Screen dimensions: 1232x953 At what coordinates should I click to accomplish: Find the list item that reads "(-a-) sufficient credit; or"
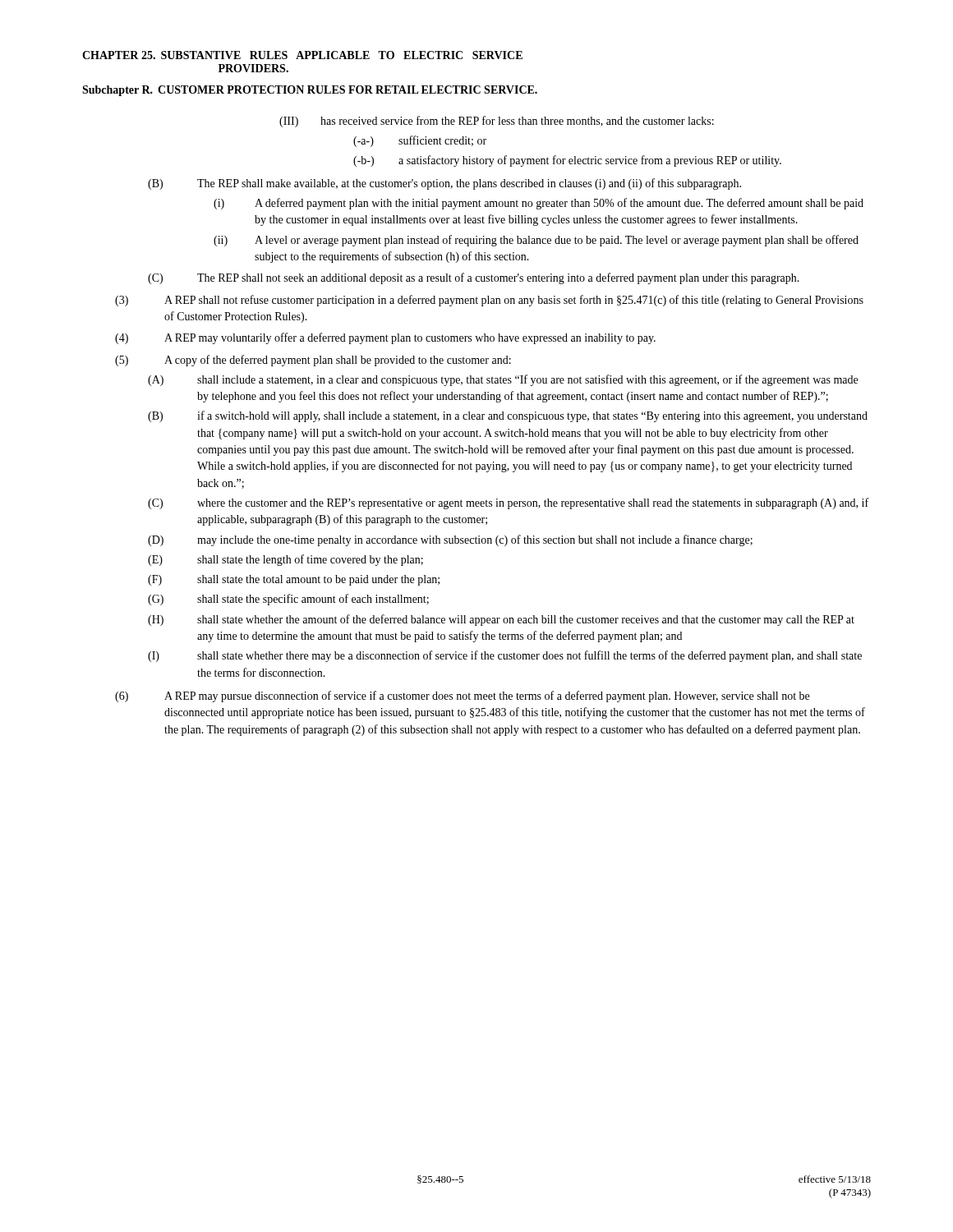tap(420, 141)
